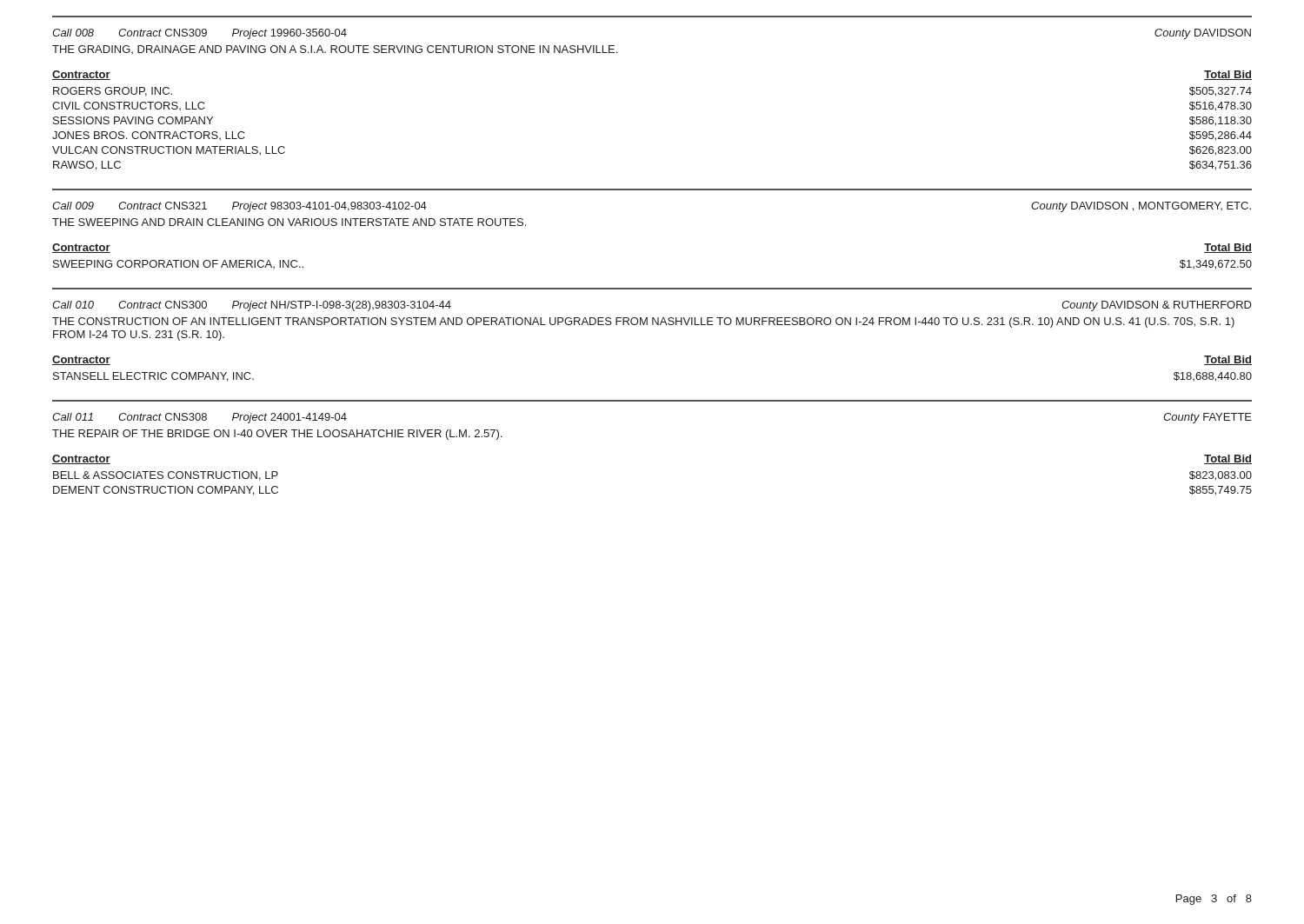Point to the block beginning "Total Bid $505,327.74 $516,478.30 $586,118.30 $595,286.44 $626,823.00"

1228,75
